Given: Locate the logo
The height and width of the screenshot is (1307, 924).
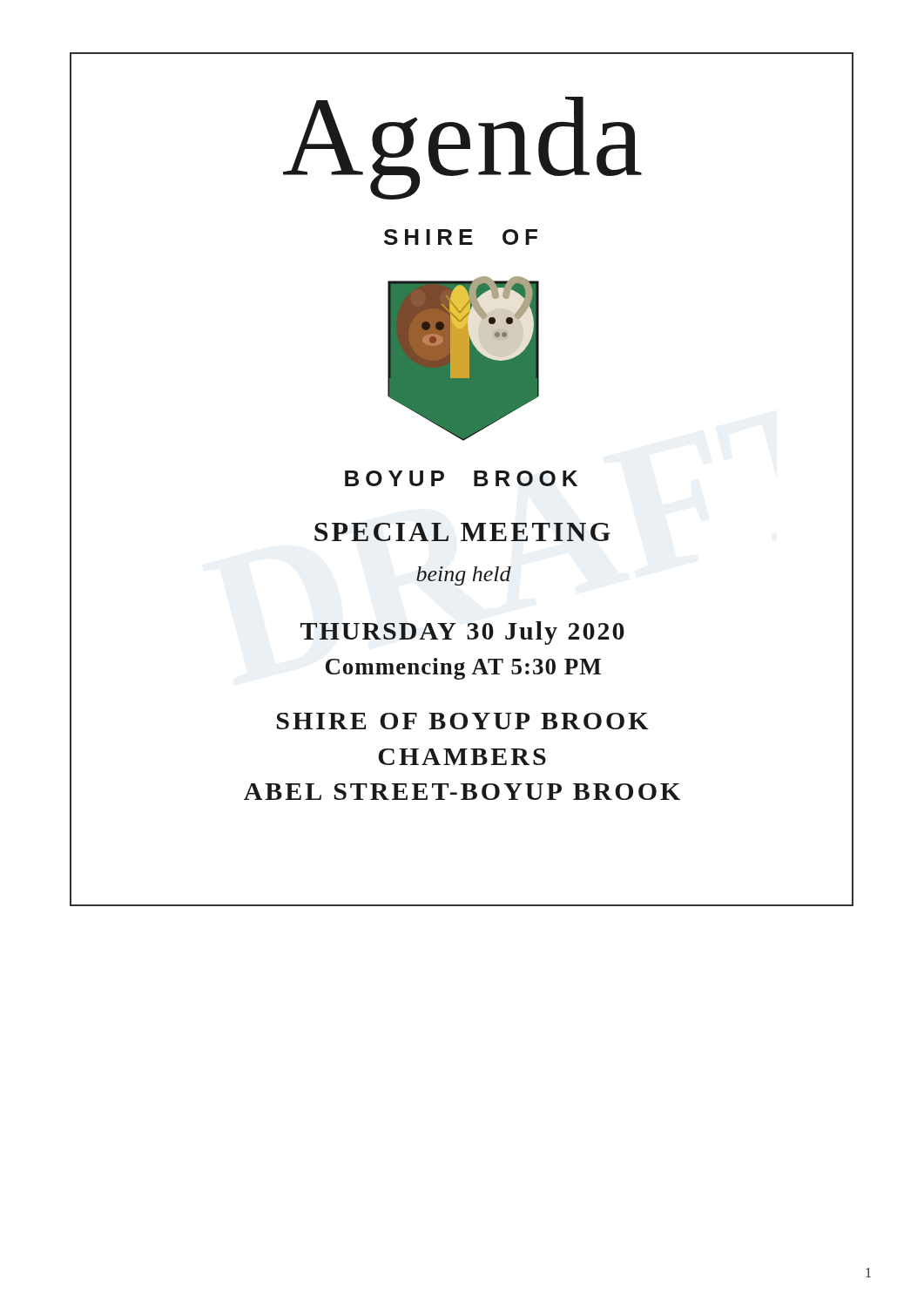Looking at the screenshot, I should click(x=463, y=358).
